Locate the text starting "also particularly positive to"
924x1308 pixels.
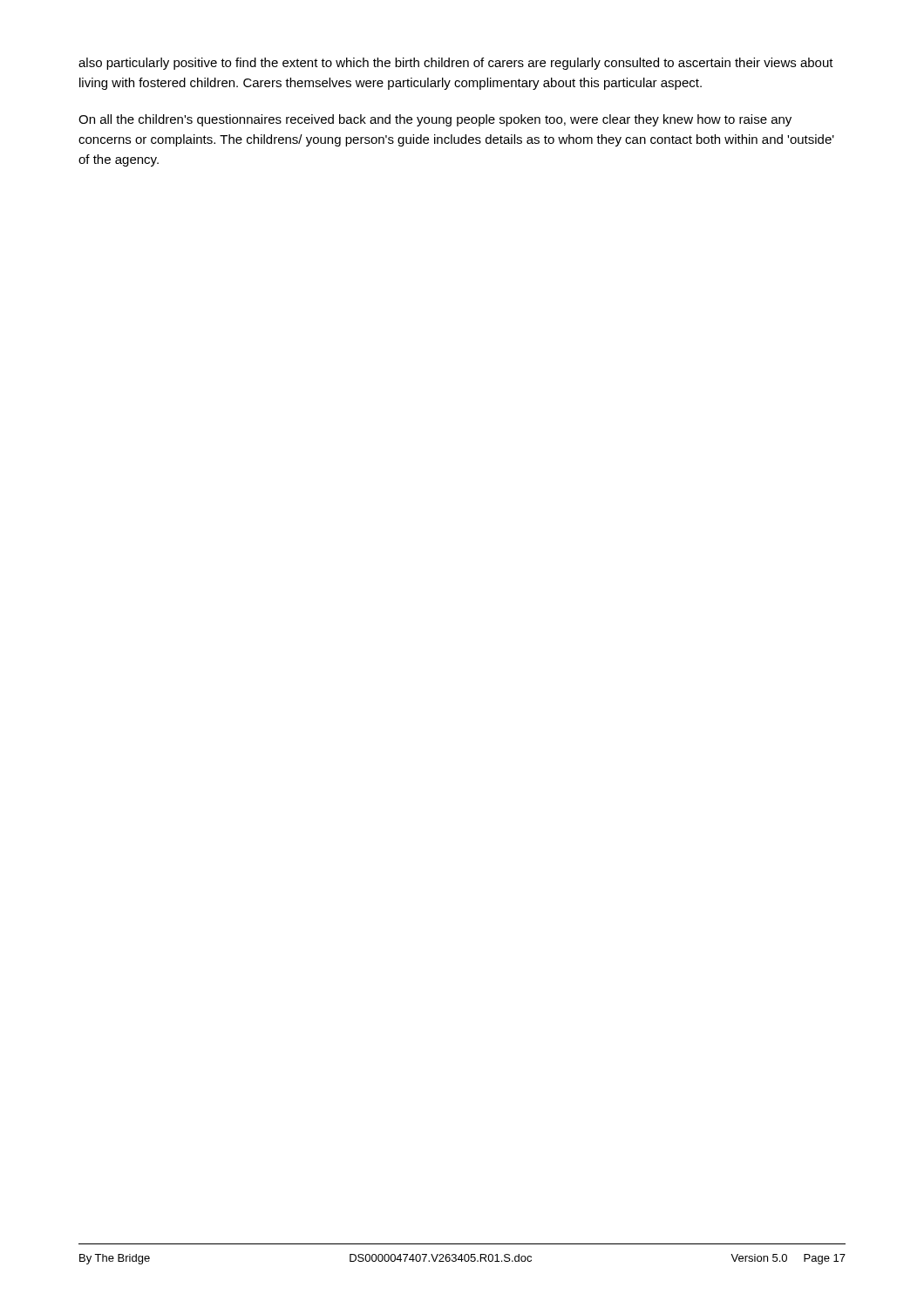[456, 72]
